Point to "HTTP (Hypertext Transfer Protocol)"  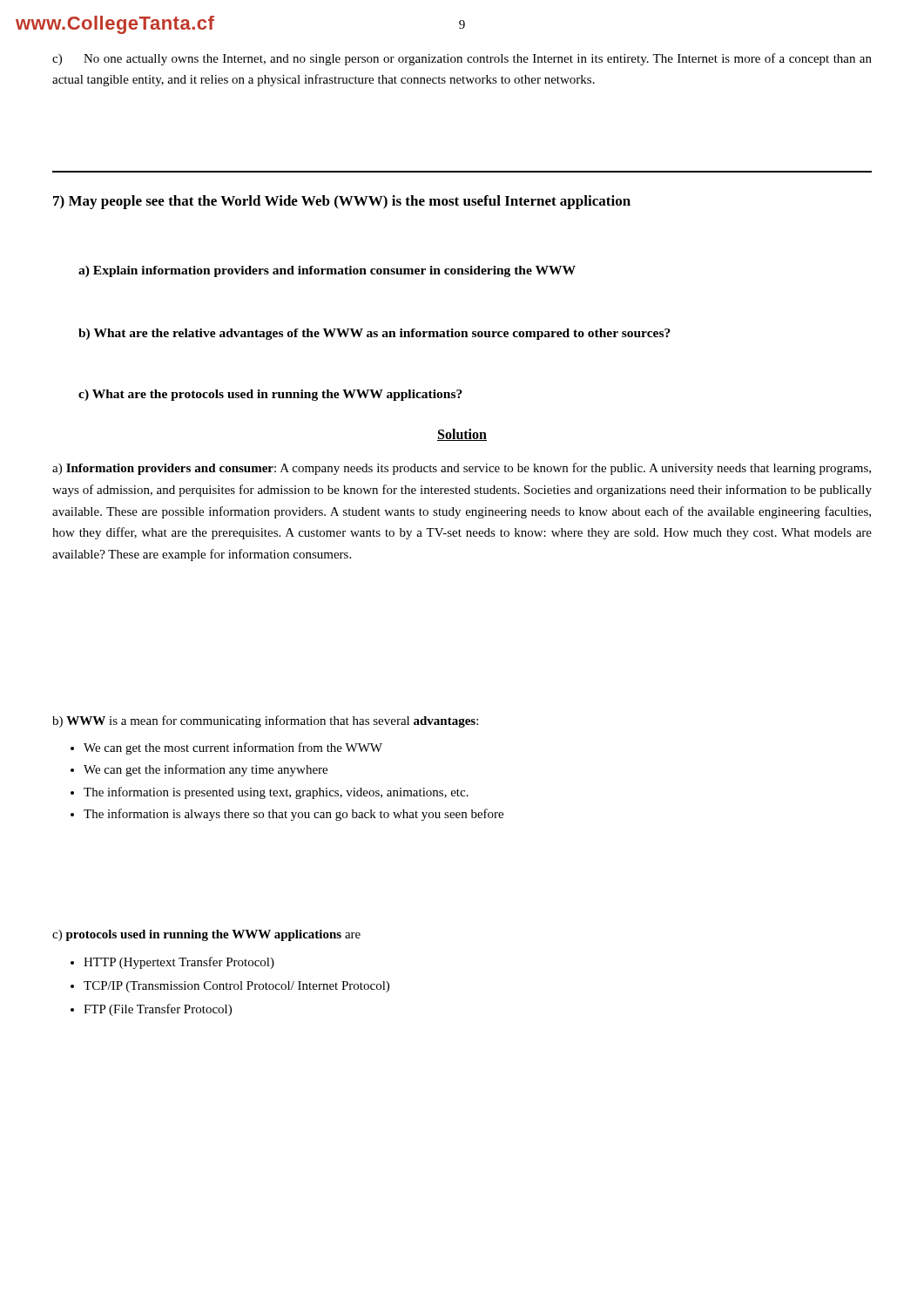point(179,962)
